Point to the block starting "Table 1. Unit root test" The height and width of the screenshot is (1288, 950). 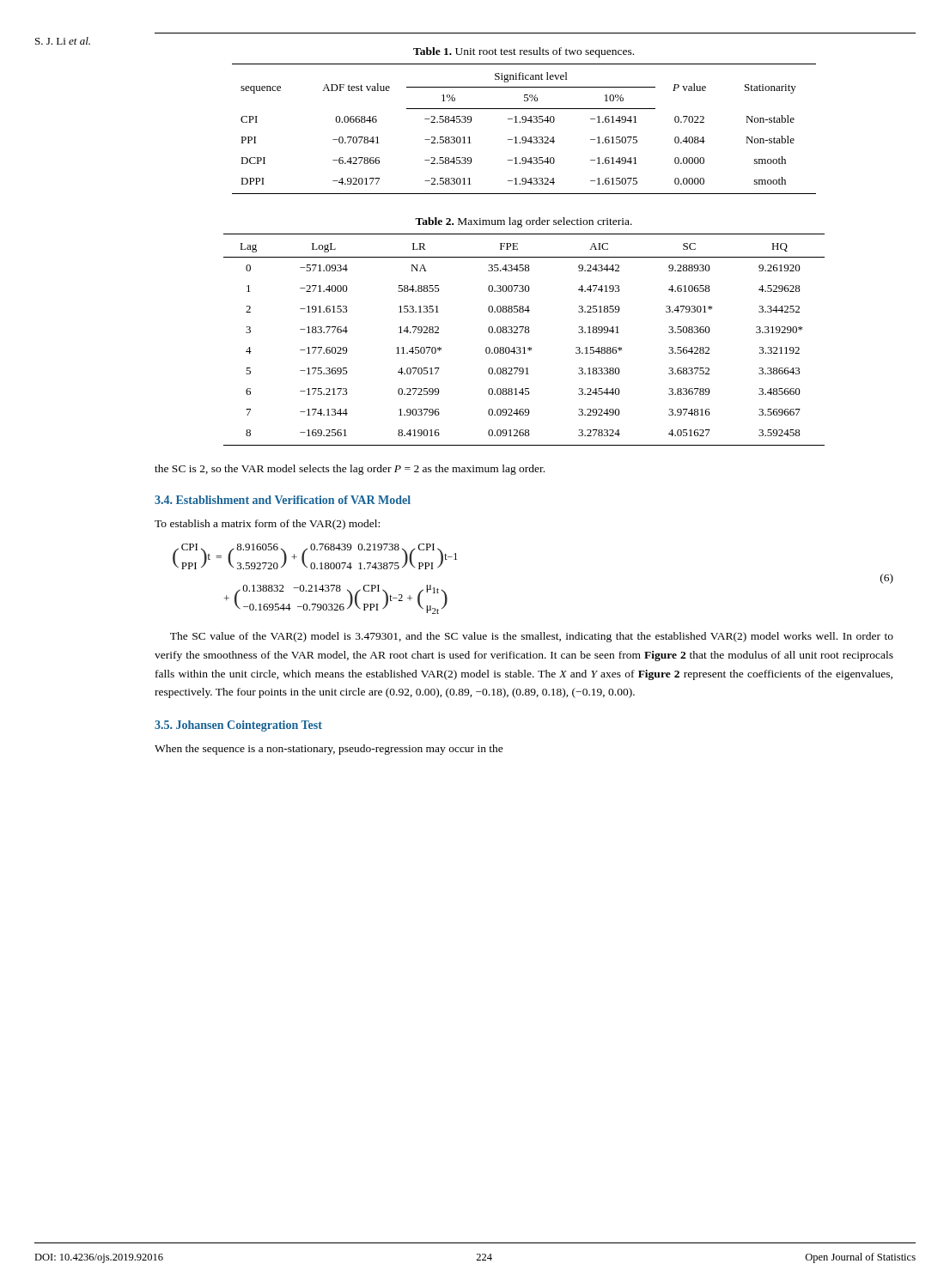(x=524, y=51)
